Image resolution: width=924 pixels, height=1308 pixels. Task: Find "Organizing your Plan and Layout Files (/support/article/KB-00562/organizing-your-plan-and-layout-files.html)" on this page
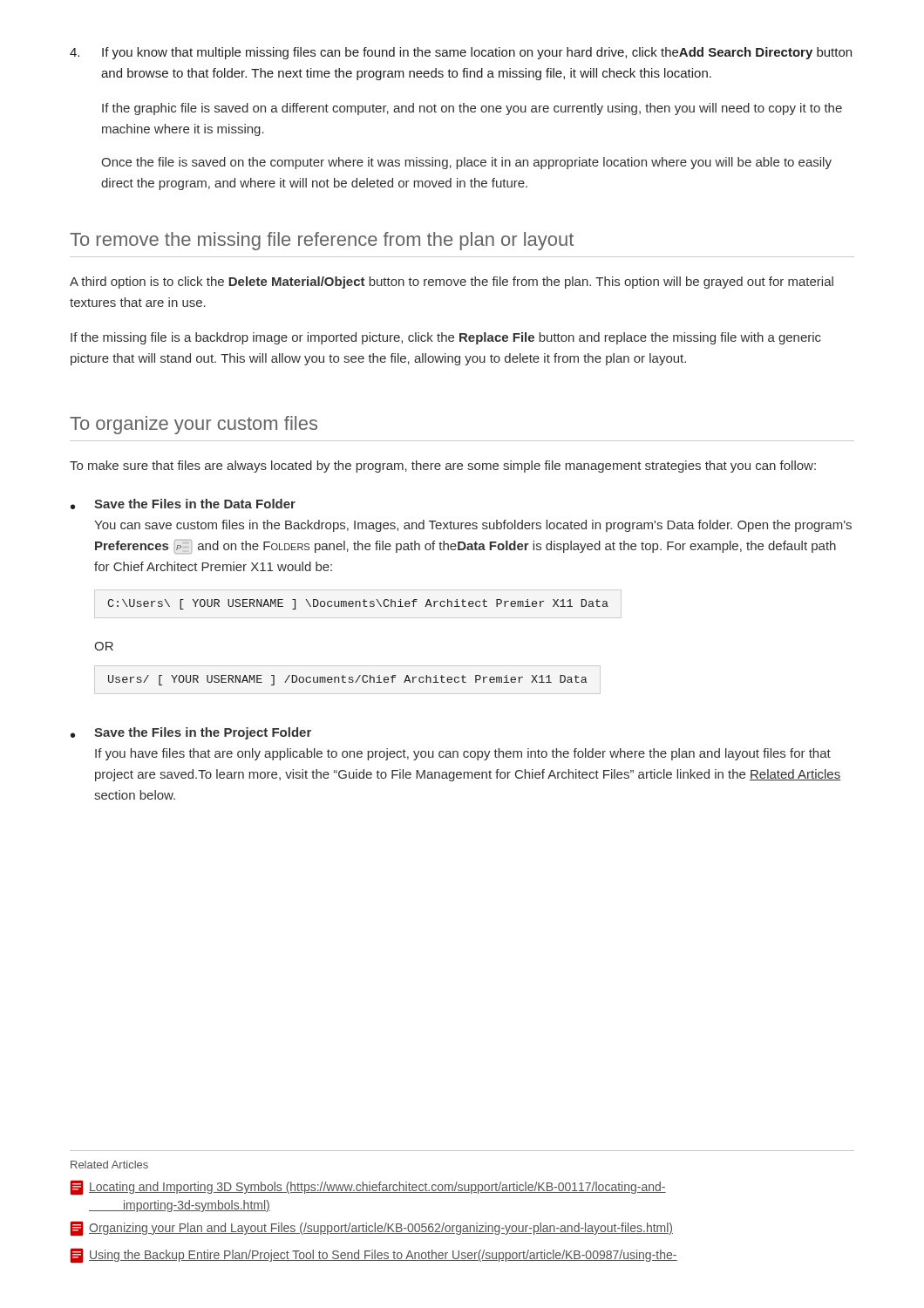371,1230
